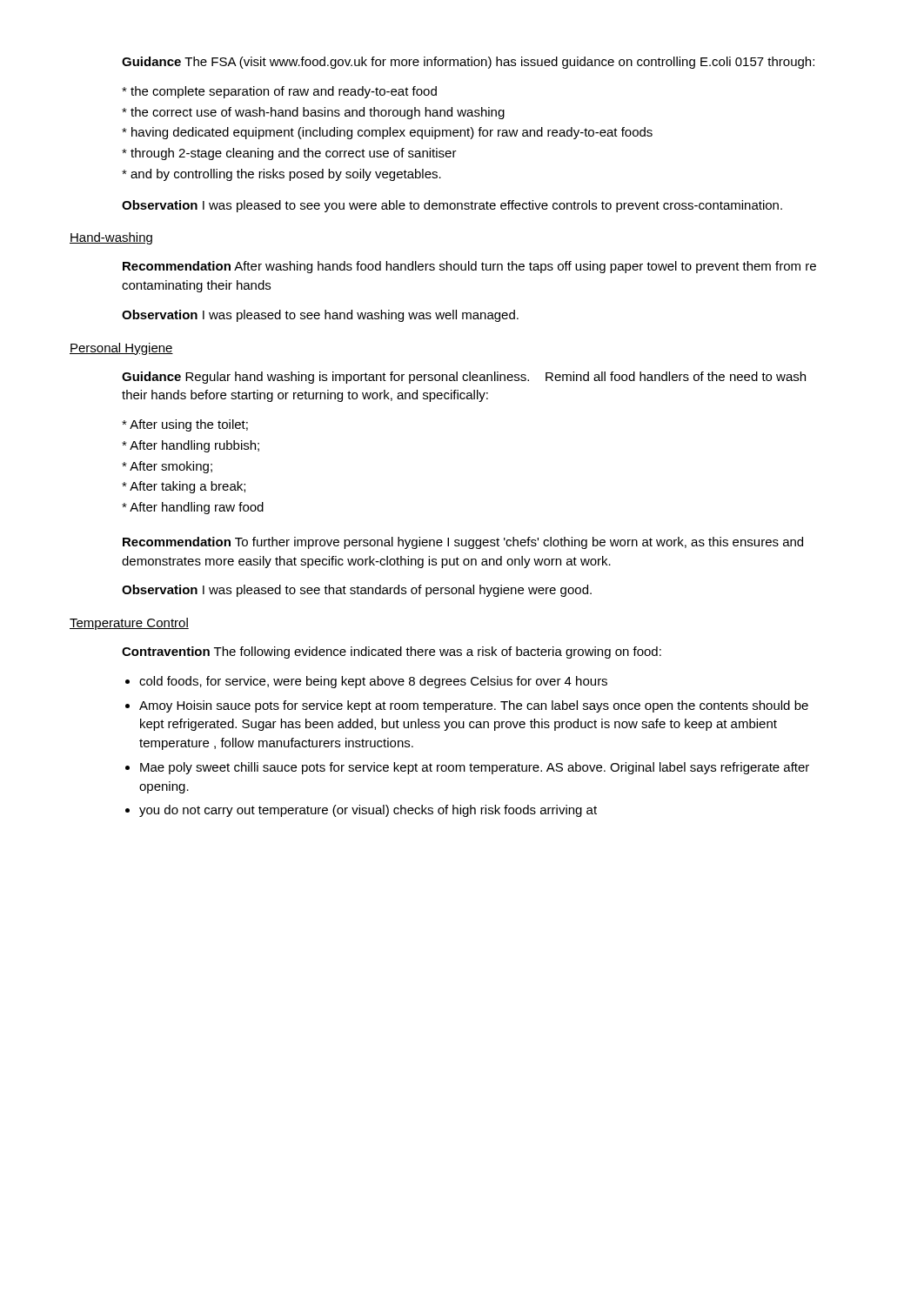Find the list item that reads "After using the"
Screen dimensions: 1305x924
coord(185,424)
